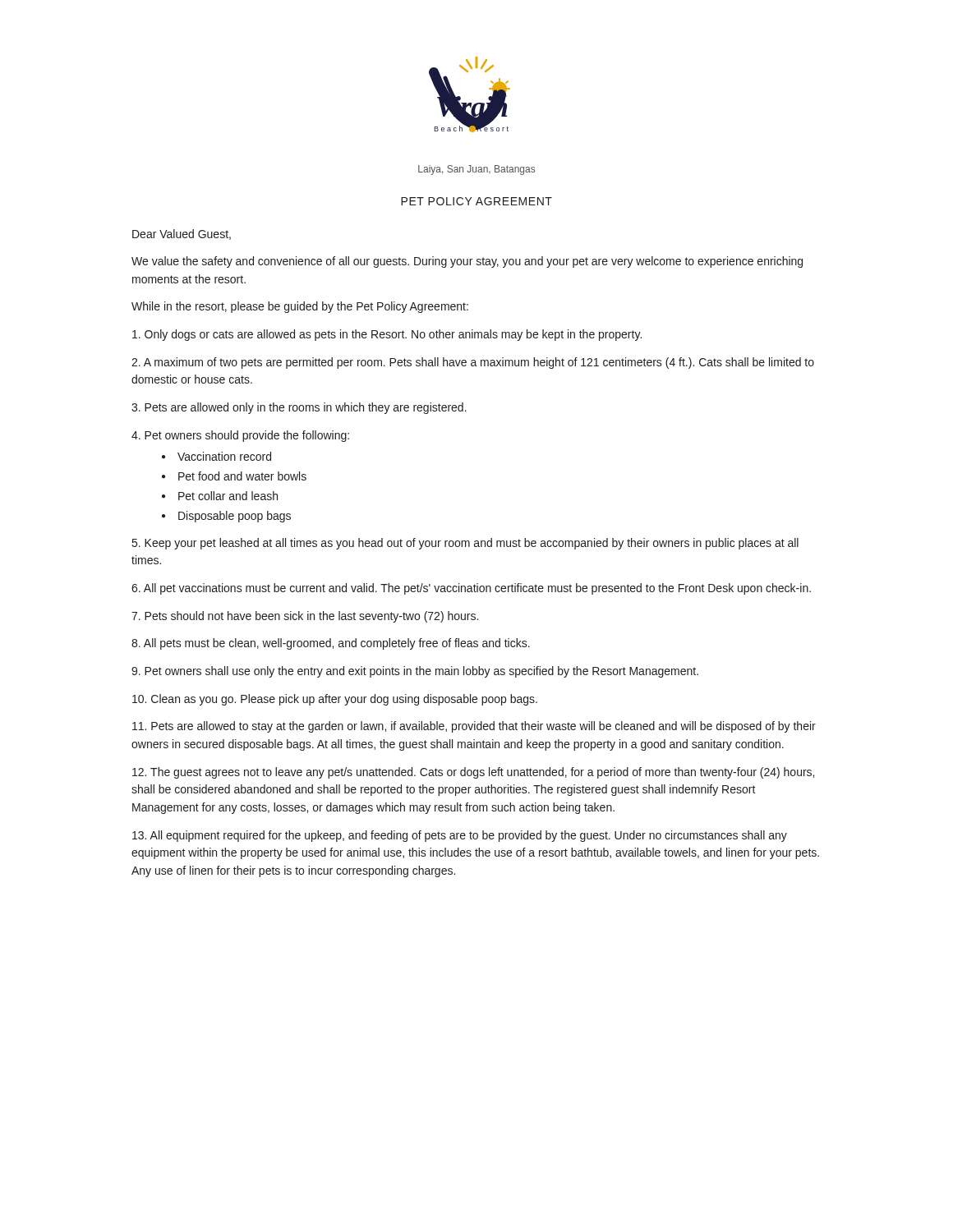Image resolution: width=953 pixels, height=1232 pixels.
Task: Find the block on this page that starts "13. All equipment required for the"
Action: pos(476,853)
